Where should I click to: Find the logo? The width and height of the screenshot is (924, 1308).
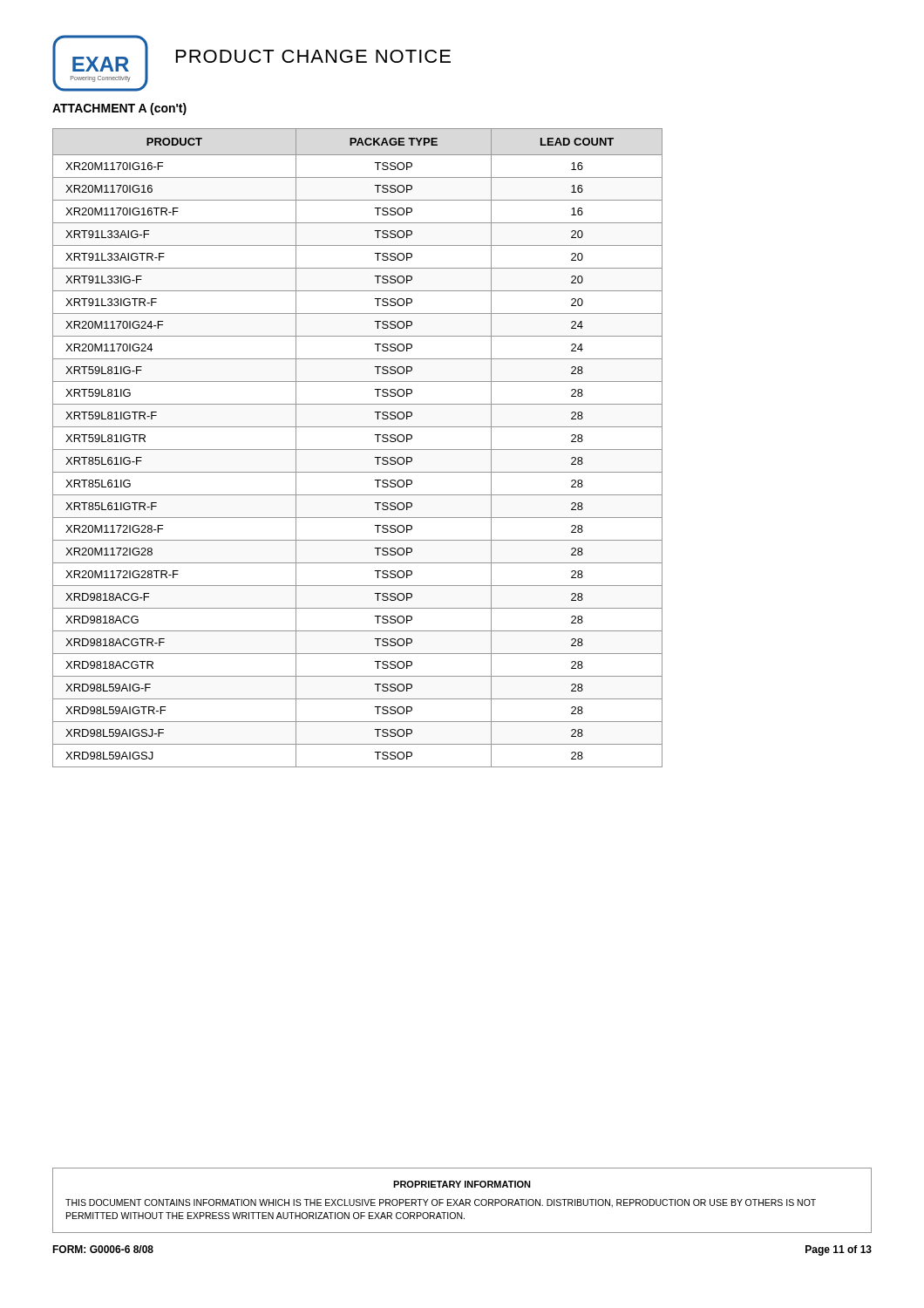[100, 63]
